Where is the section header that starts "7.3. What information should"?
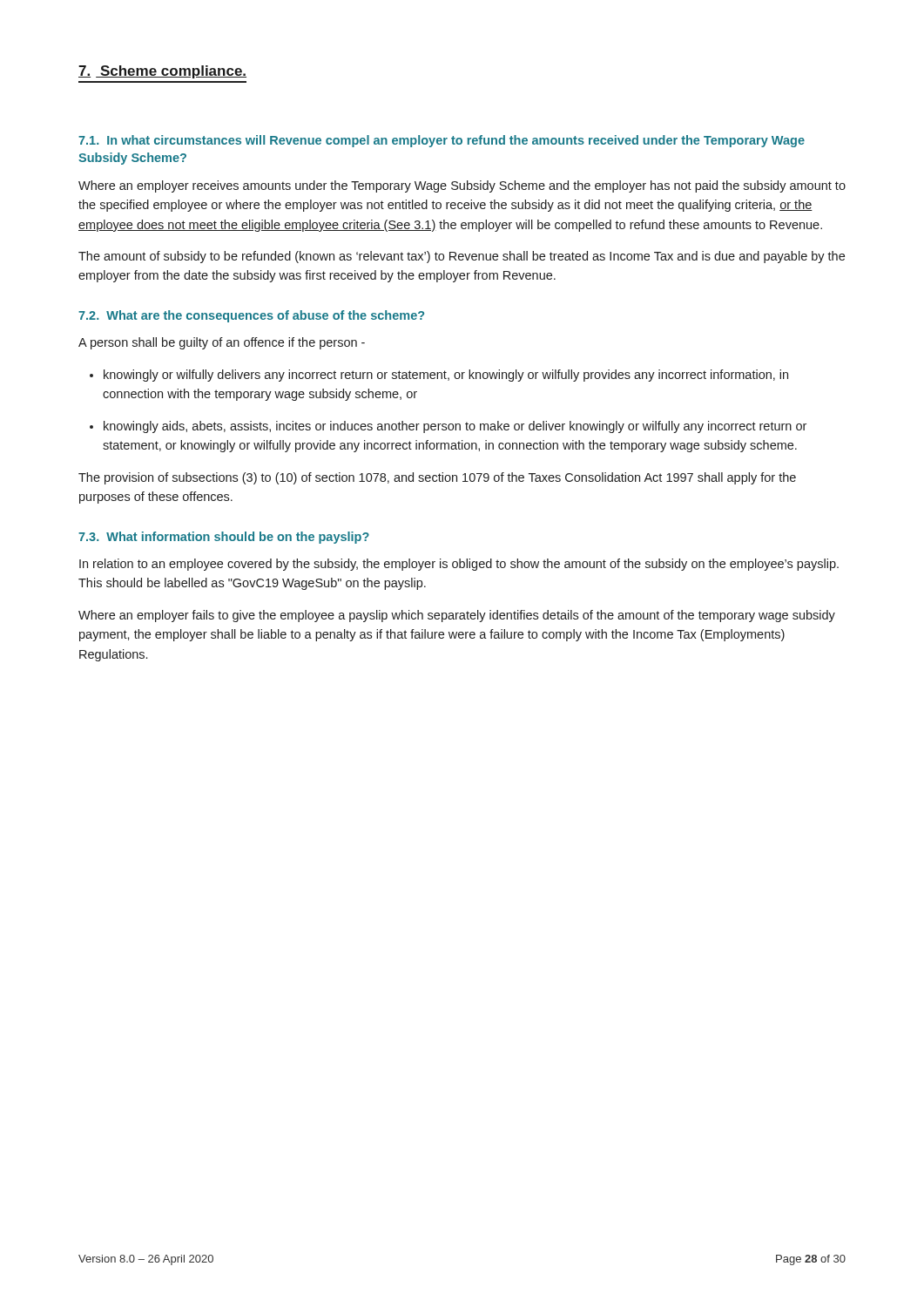Screen dimensions: 1307x924 point(224,538)
